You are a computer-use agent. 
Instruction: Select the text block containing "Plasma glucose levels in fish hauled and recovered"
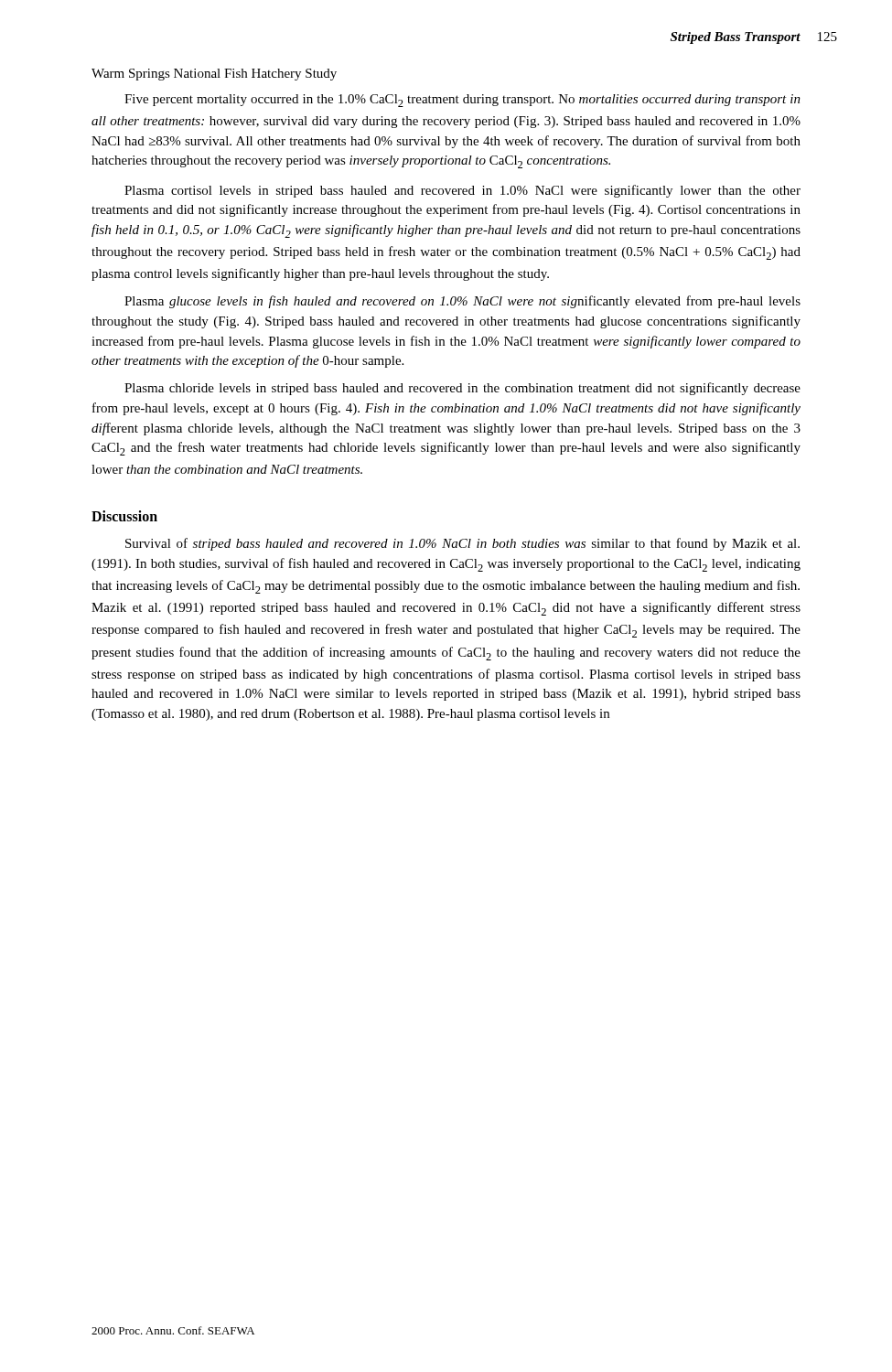click(446, 331)
